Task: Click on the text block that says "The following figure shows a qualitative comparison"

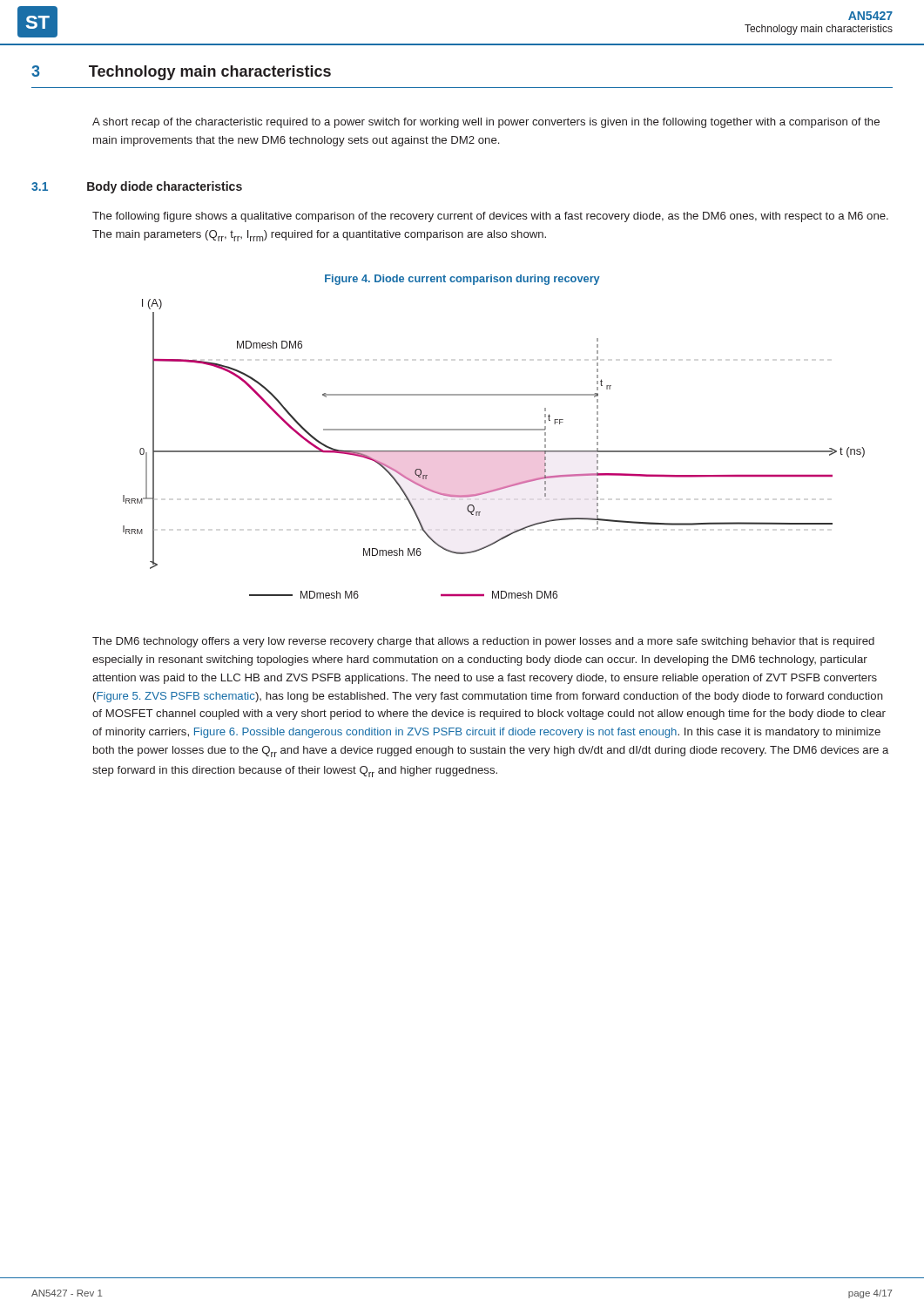Action: pos(491,226)
